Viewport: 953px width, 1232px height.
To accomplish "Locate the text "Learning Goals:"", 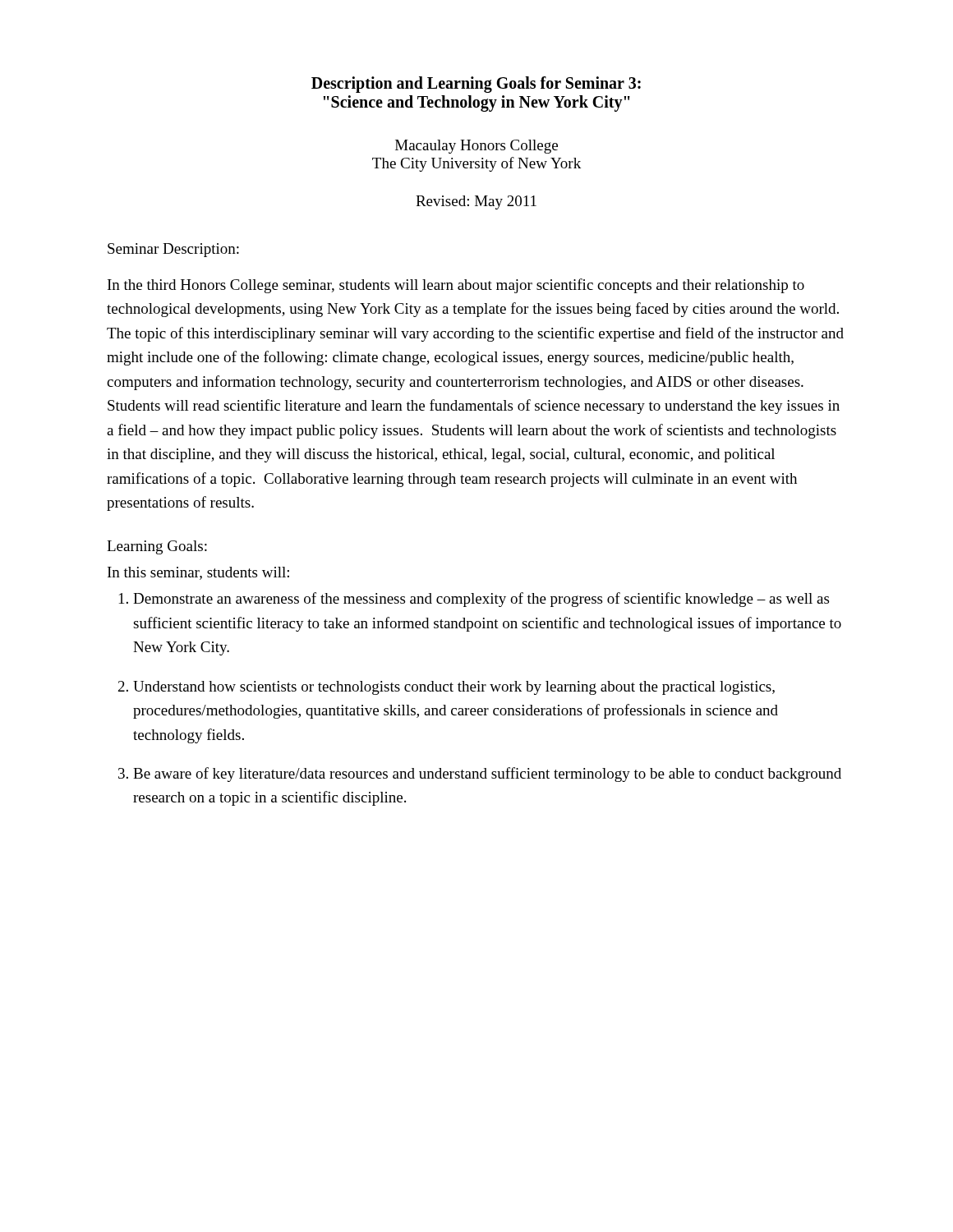I will [x=157, y=546].
